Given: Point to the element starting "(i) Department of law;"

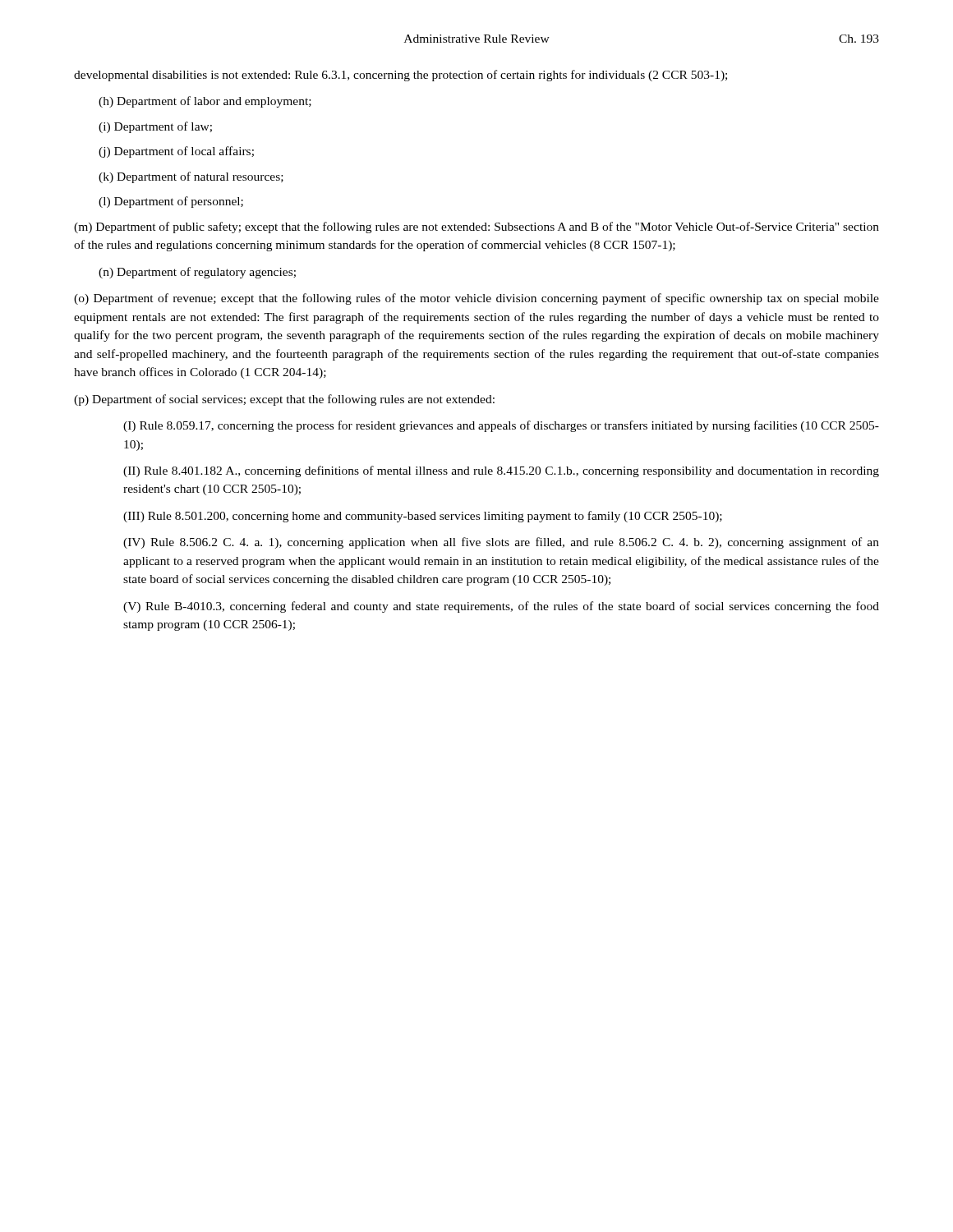Looking at the screenshot, I should [155, 127].
